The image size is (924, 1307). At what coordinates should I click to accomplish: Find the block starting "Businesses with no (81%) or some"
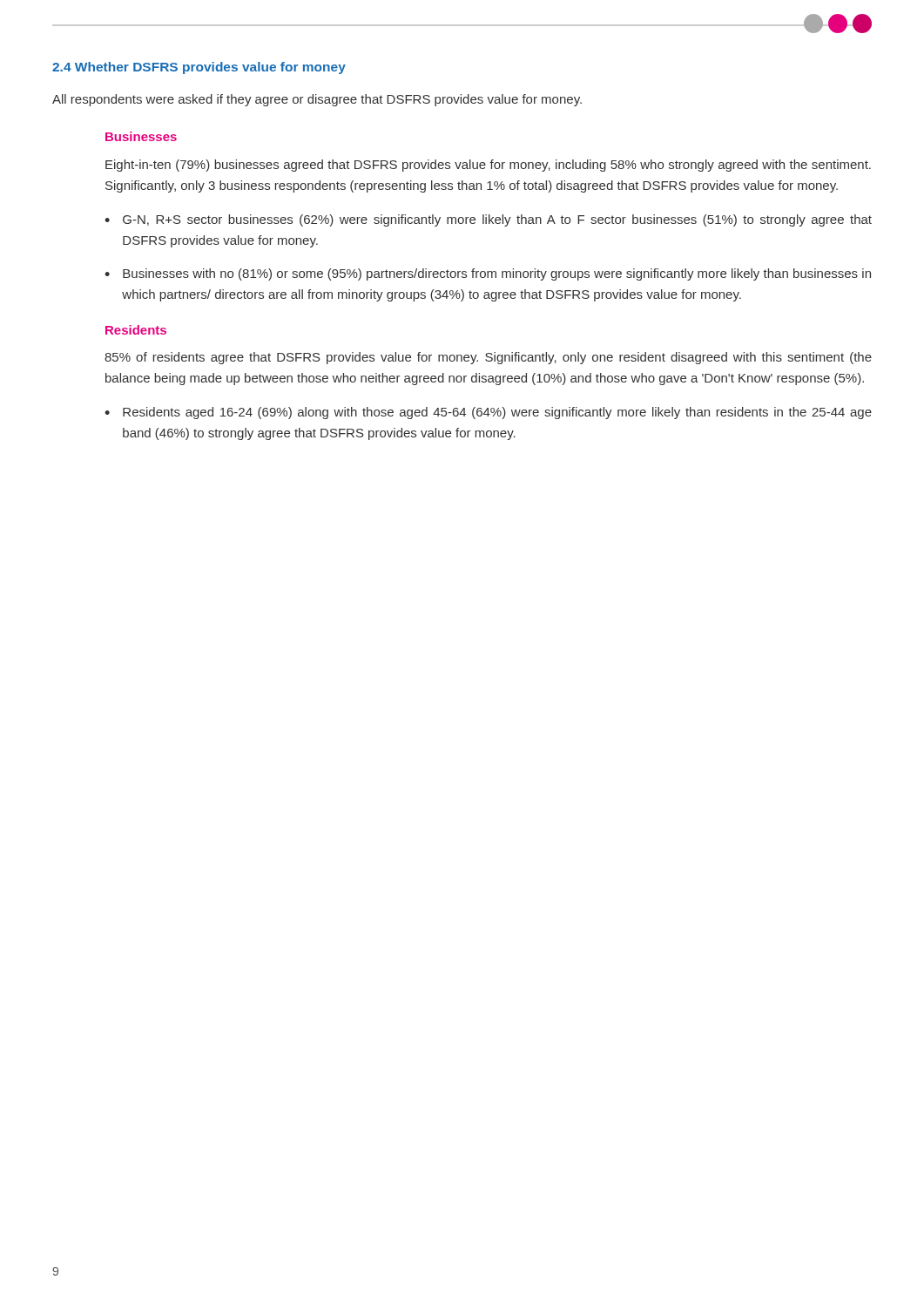(497, 284)
